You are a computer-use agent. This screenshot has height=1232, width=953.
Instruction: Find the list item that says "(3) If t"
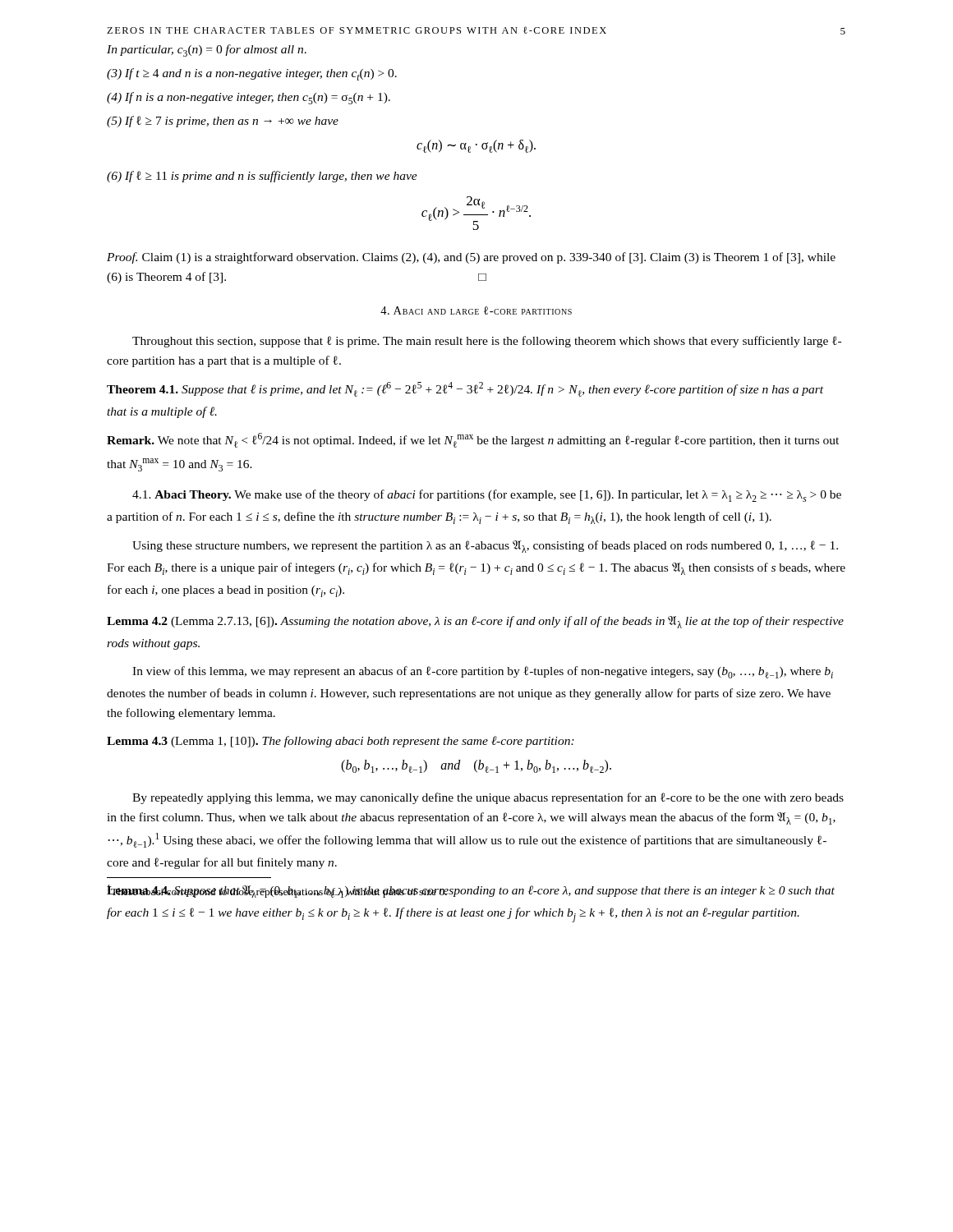[x=252, y=74]
